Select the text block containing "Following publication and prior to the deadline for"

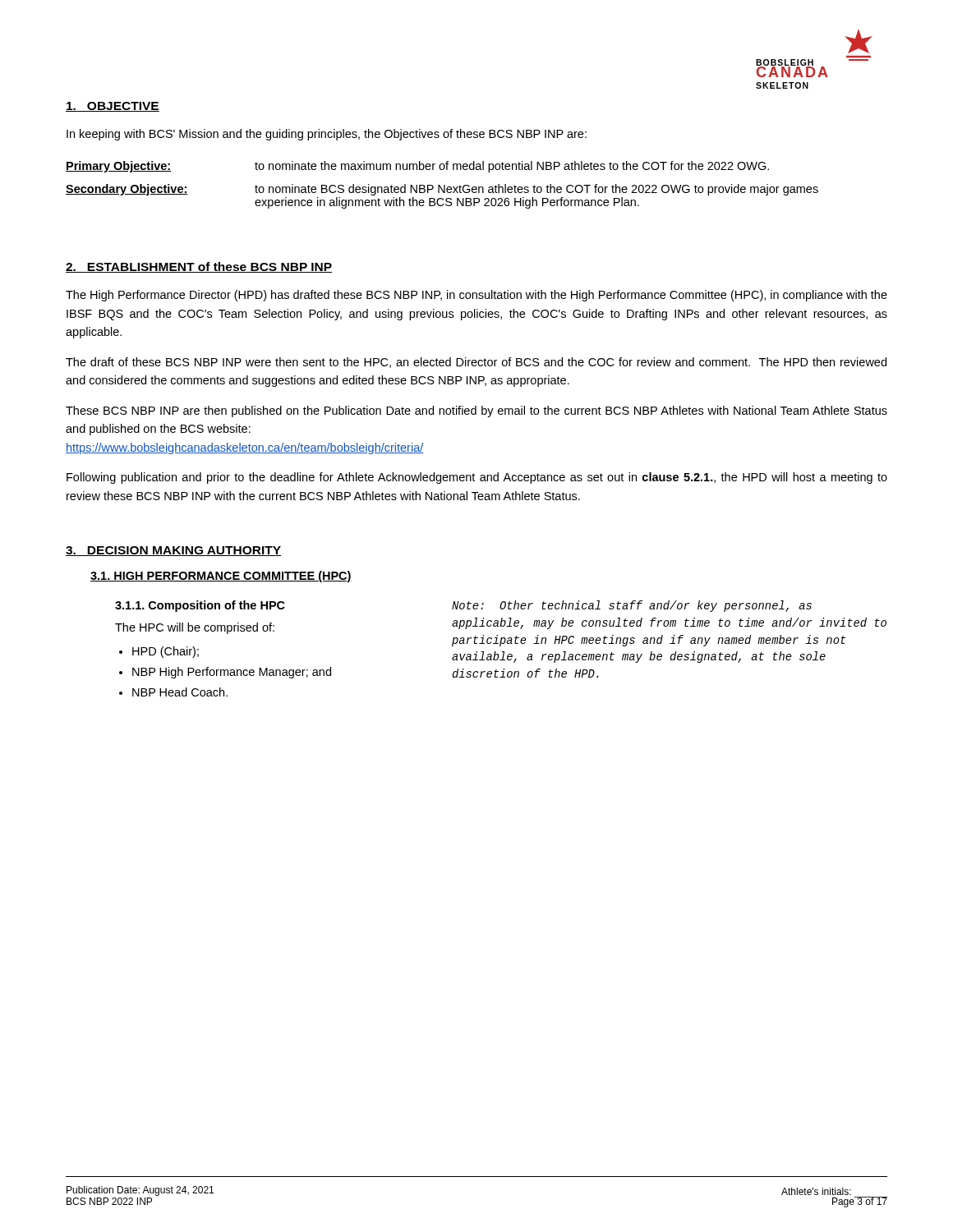coord(476,487)
